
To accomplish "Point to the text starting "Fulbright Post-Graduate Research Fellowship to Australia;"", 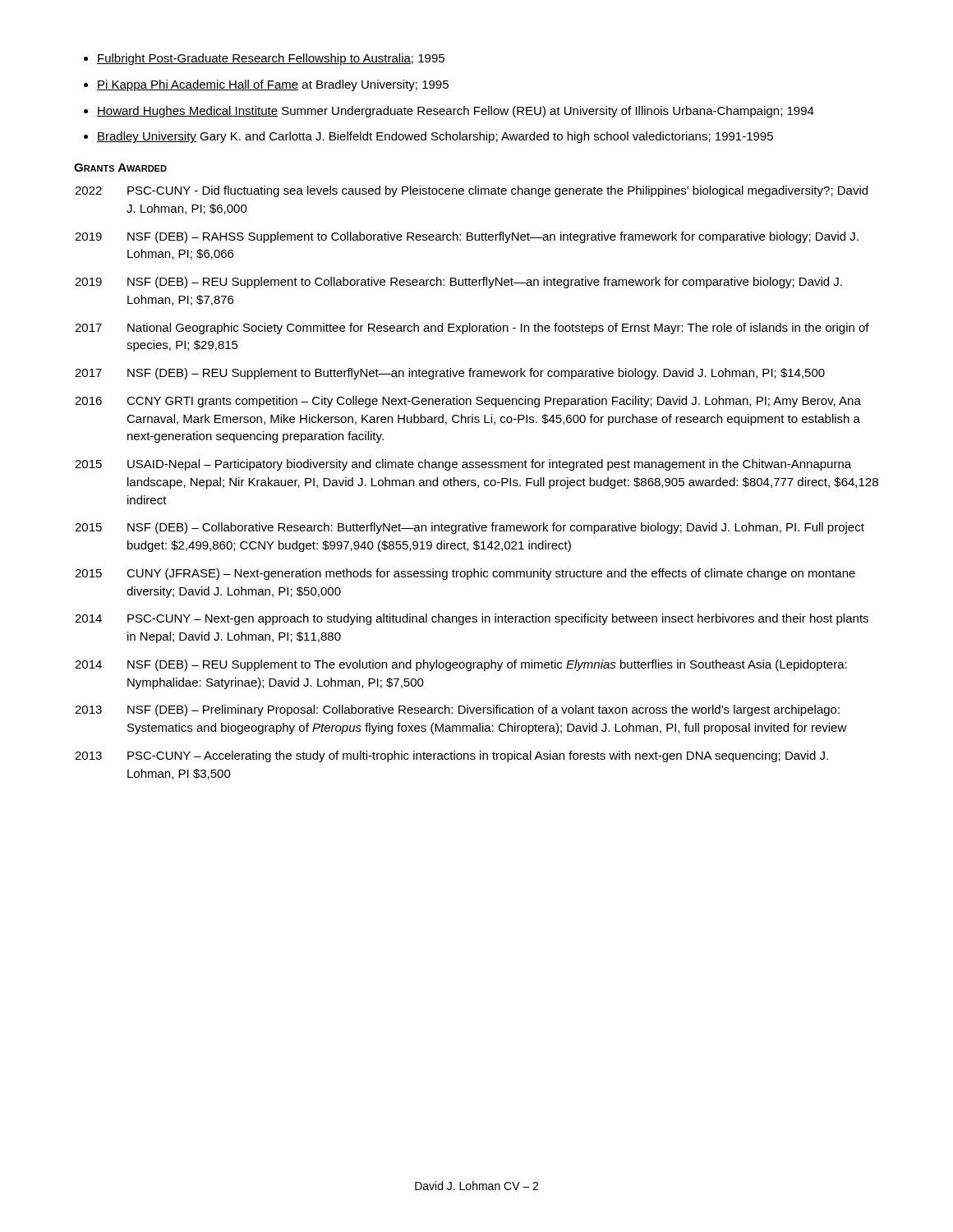I will coord(271,58).
